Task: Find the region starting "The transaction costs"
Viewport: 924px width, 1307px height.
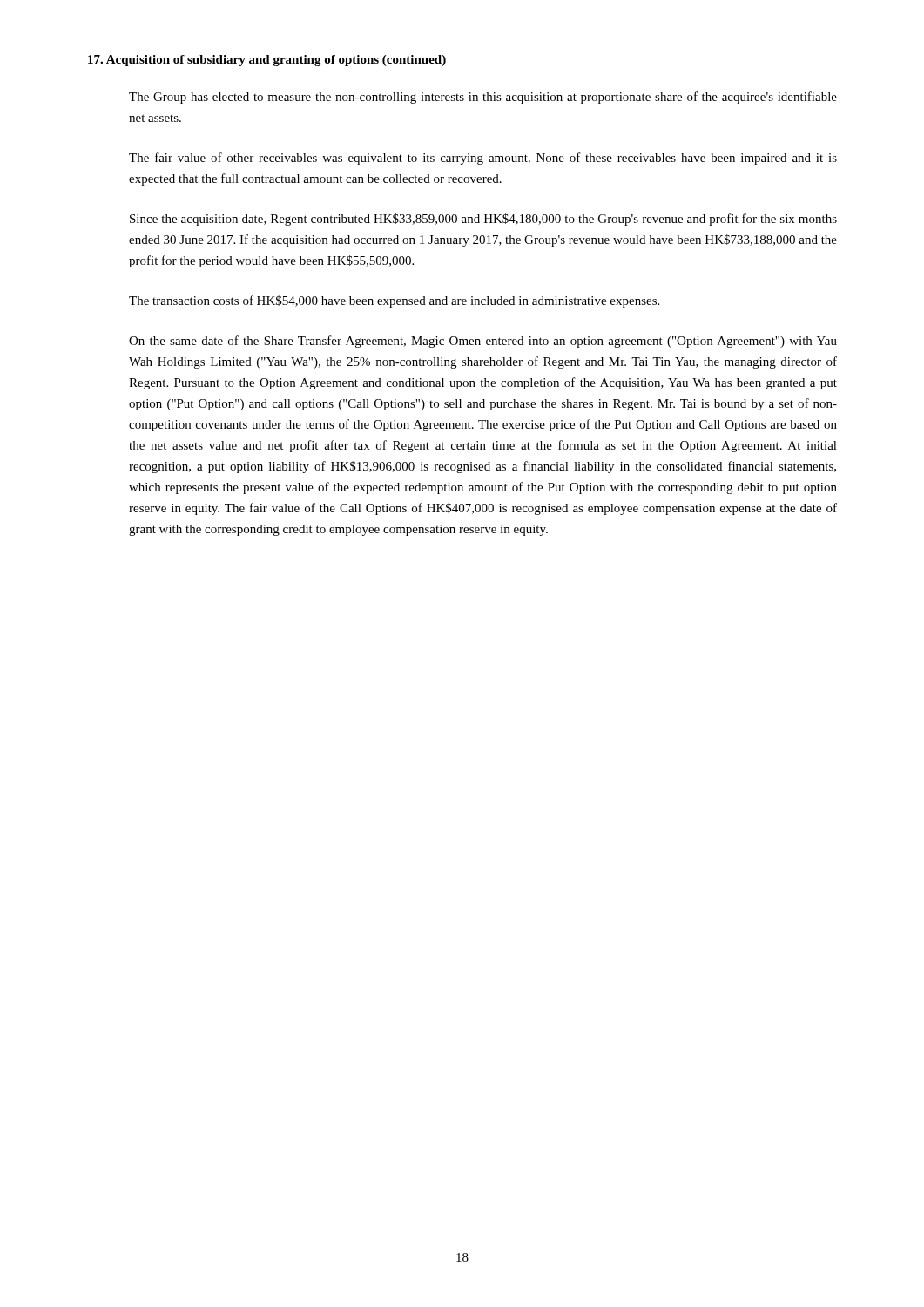Action: pos(395,301)
